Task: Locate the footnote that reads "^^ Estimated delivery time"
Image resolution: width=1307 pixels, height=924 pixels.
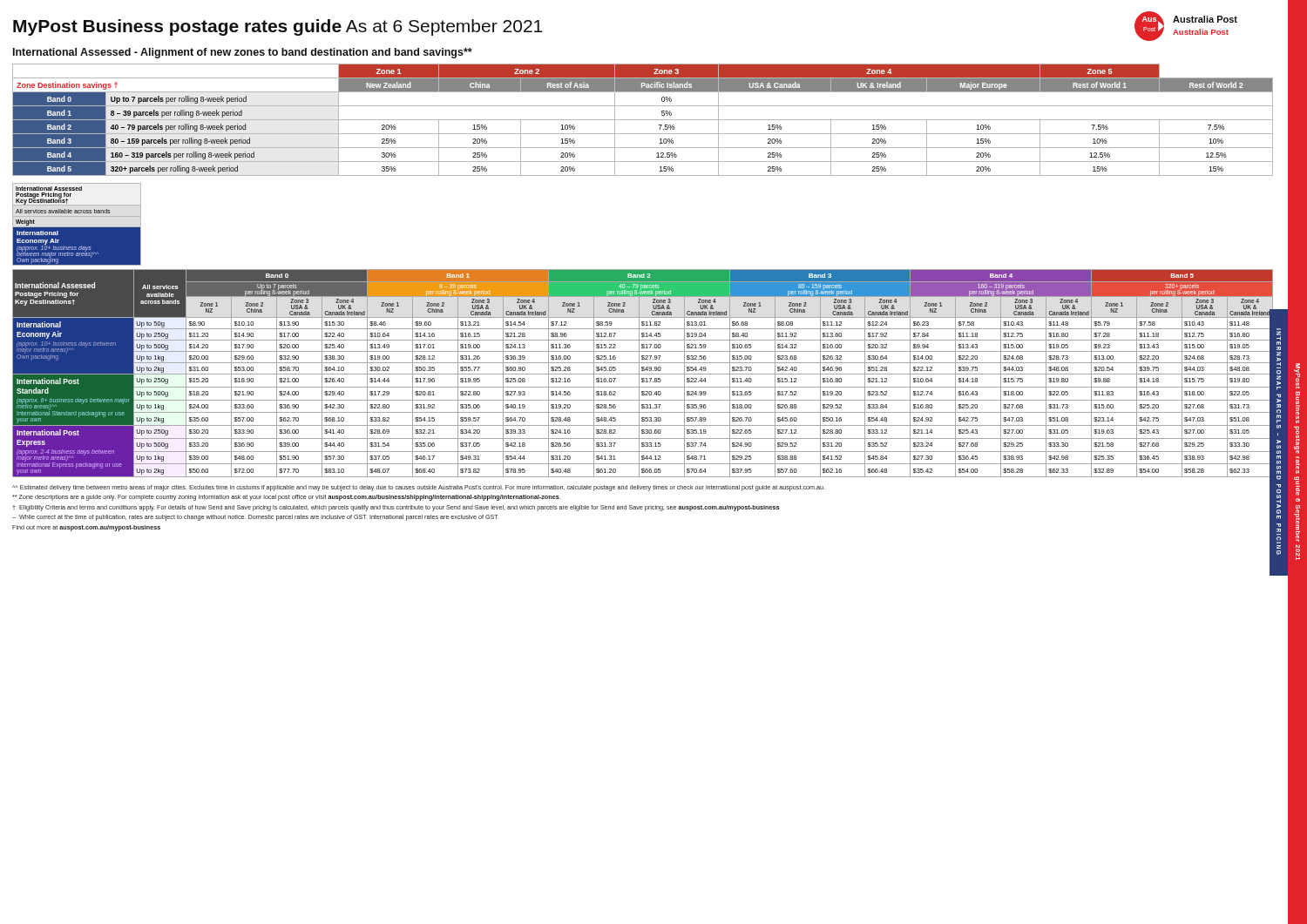Action: point(419,487)
